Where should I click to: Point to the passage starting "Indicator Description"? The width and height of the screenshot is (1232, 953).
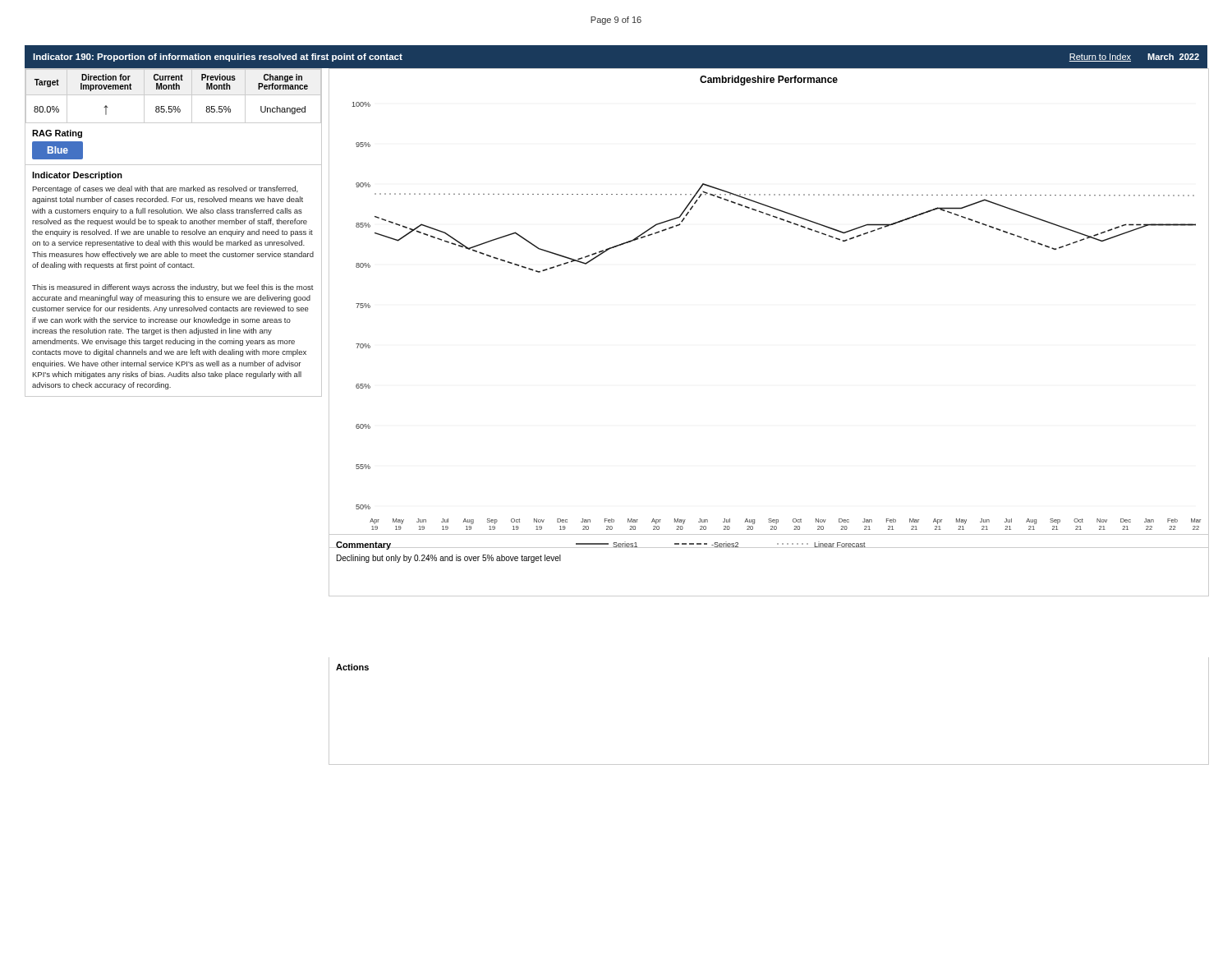77,175
